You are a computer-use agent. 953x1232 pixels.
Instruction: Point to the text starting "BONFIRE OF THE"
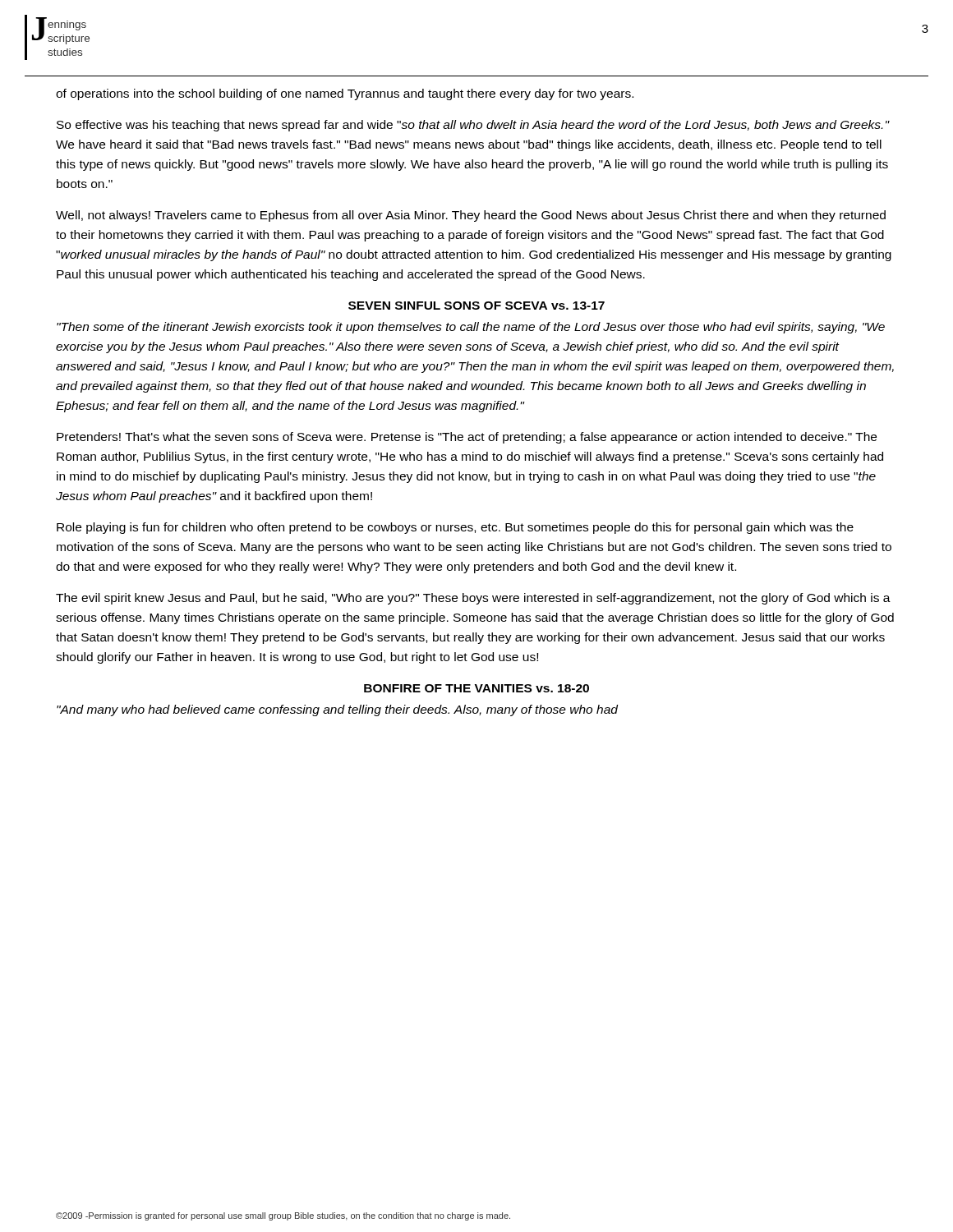(476, 689)
